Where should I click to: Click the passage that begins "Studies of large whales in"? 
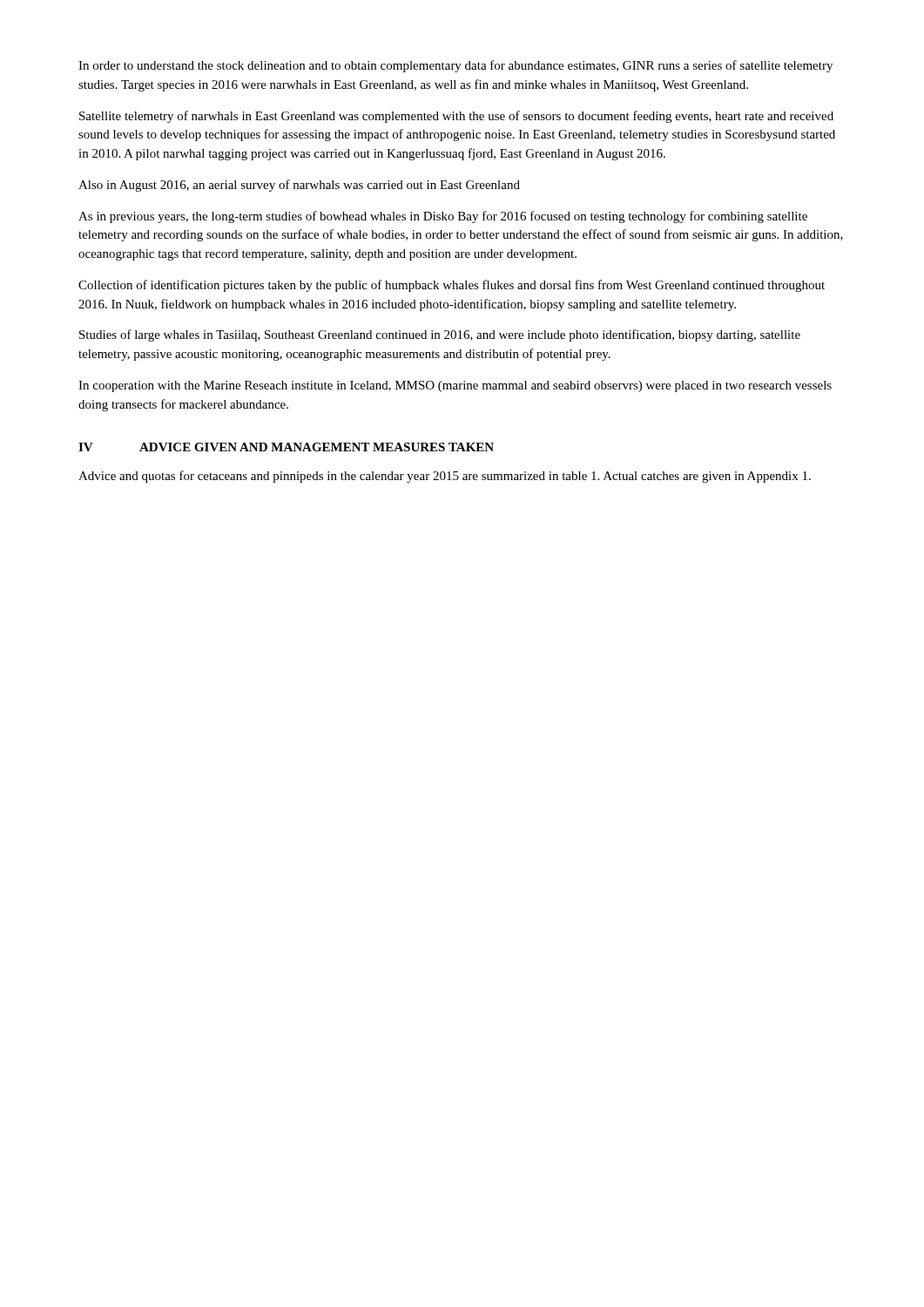click(439, 344)
